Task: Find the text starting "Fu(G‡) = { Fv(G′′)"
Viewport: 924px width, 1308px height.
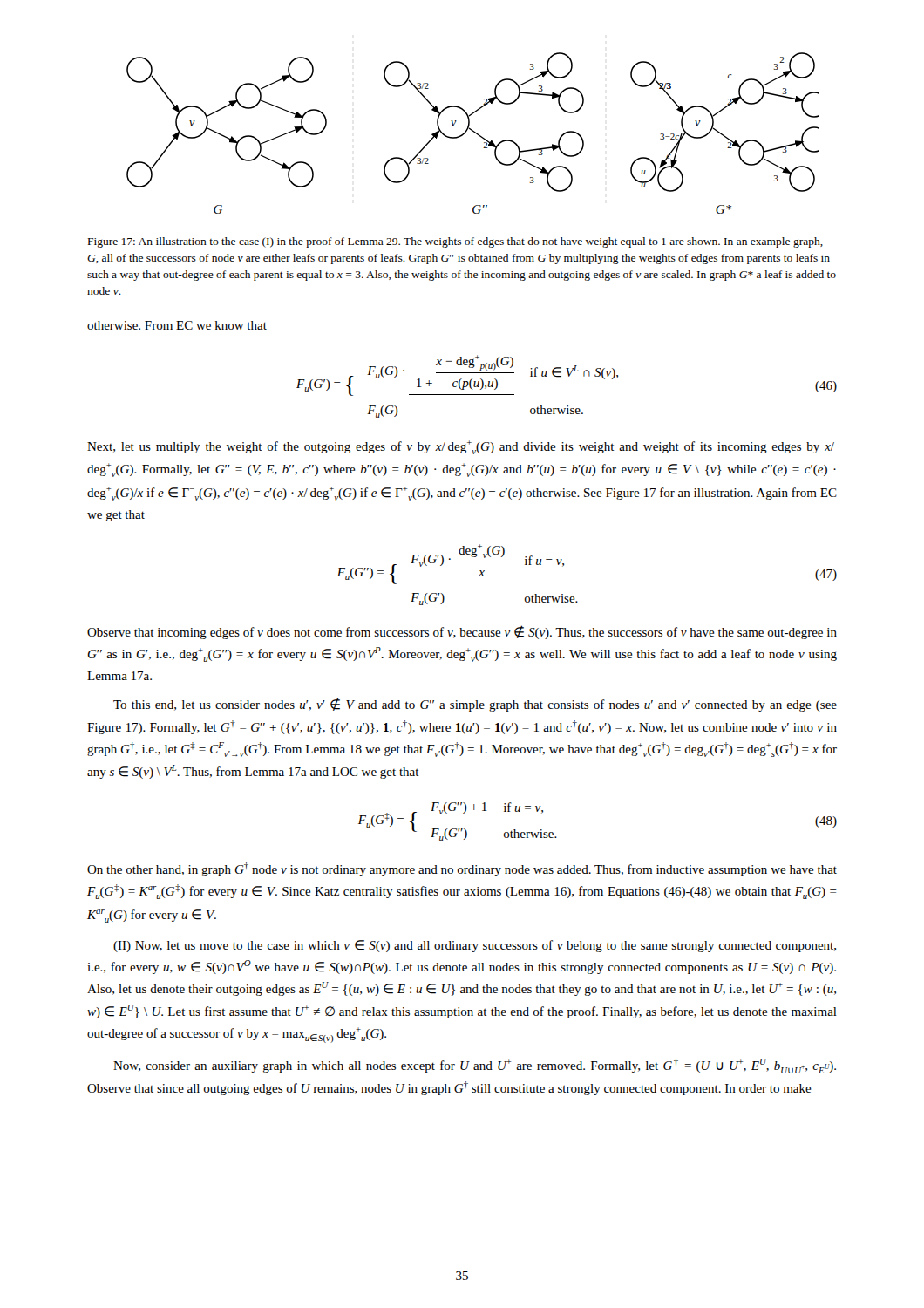Action: pos(448,829)
